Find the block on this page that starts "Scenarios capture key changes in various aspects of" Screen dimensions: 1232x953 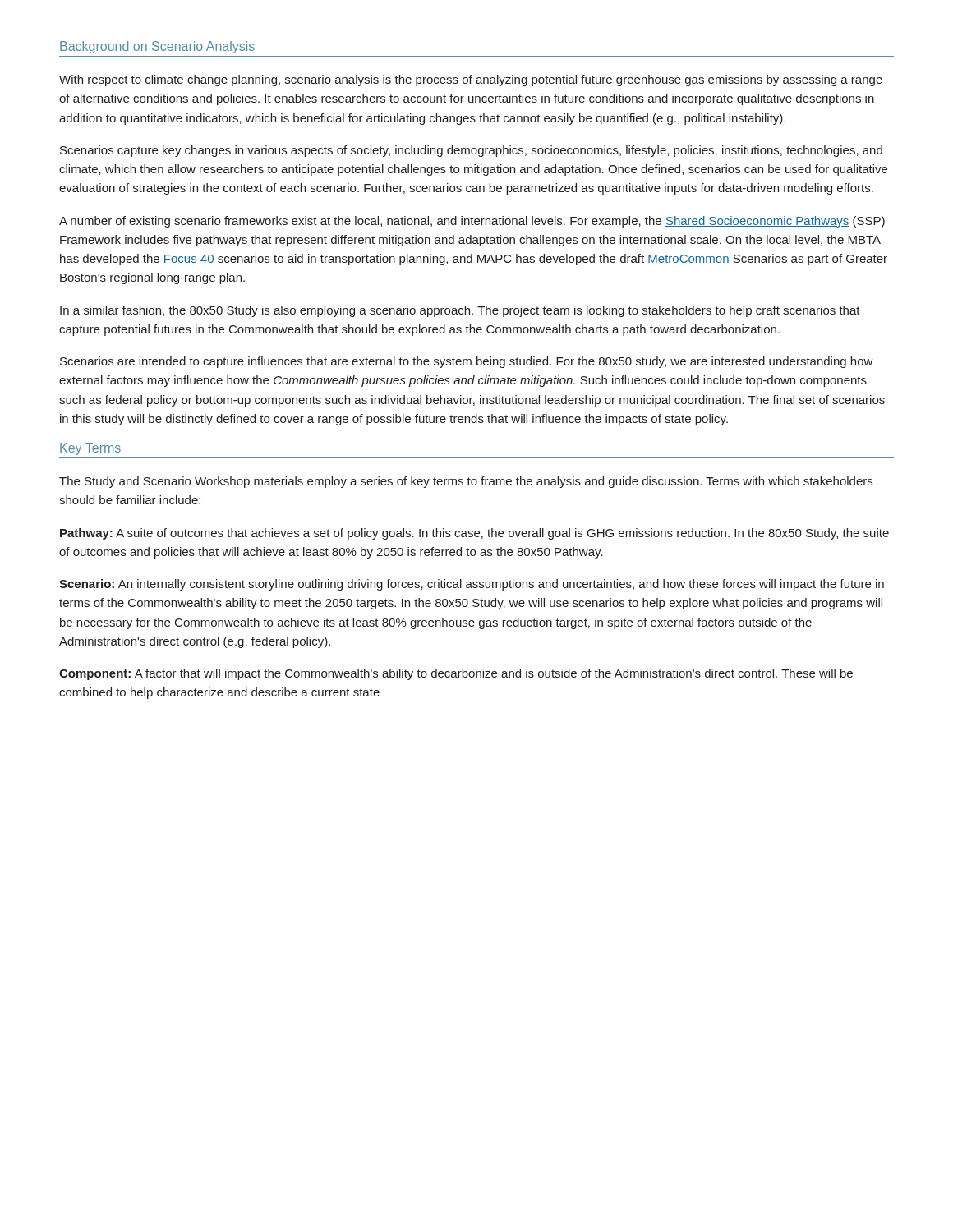coord(474,169)
